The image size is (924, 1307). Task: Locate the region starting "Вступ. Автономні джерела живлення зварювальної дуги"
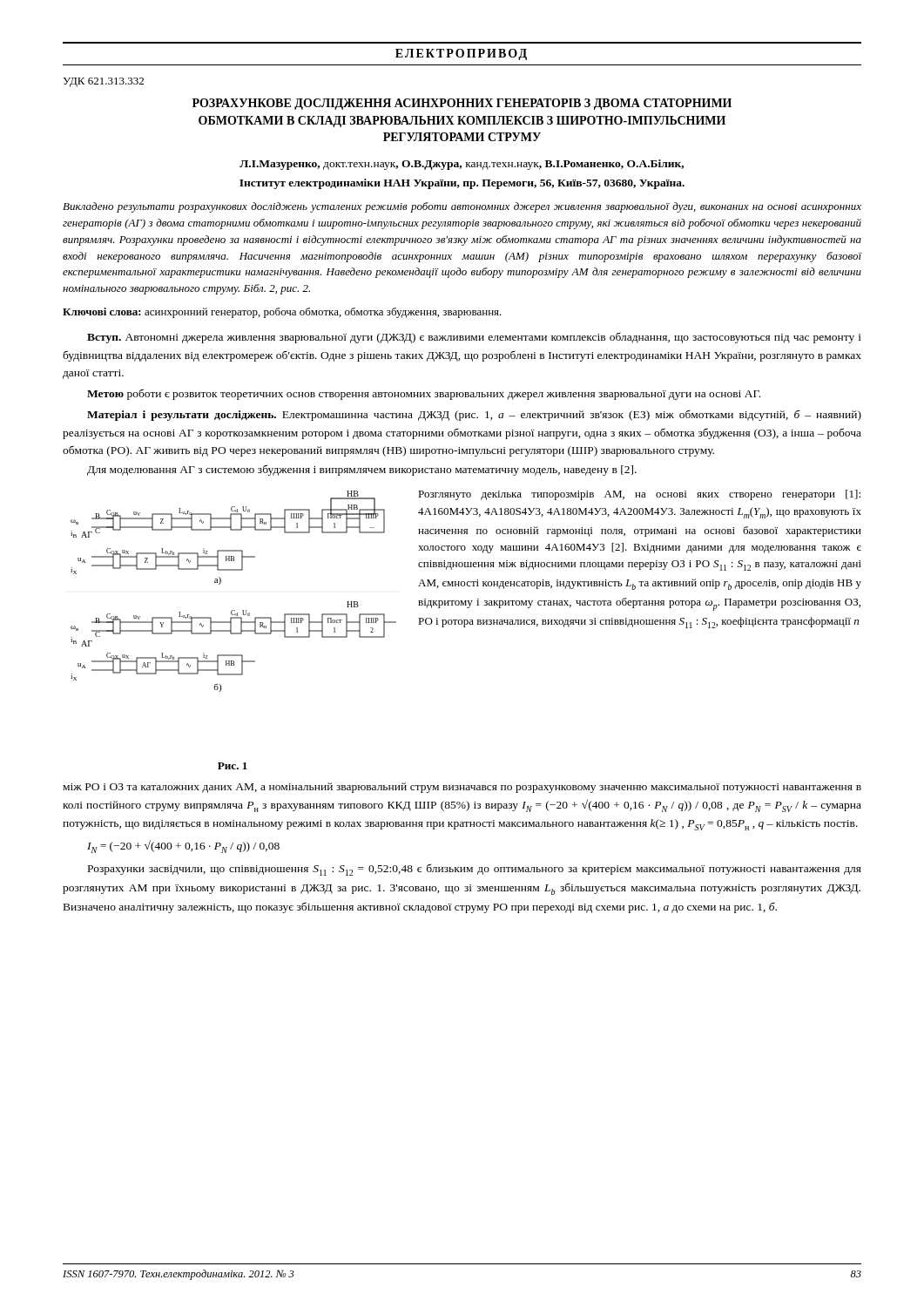click(x=462, y=355)
